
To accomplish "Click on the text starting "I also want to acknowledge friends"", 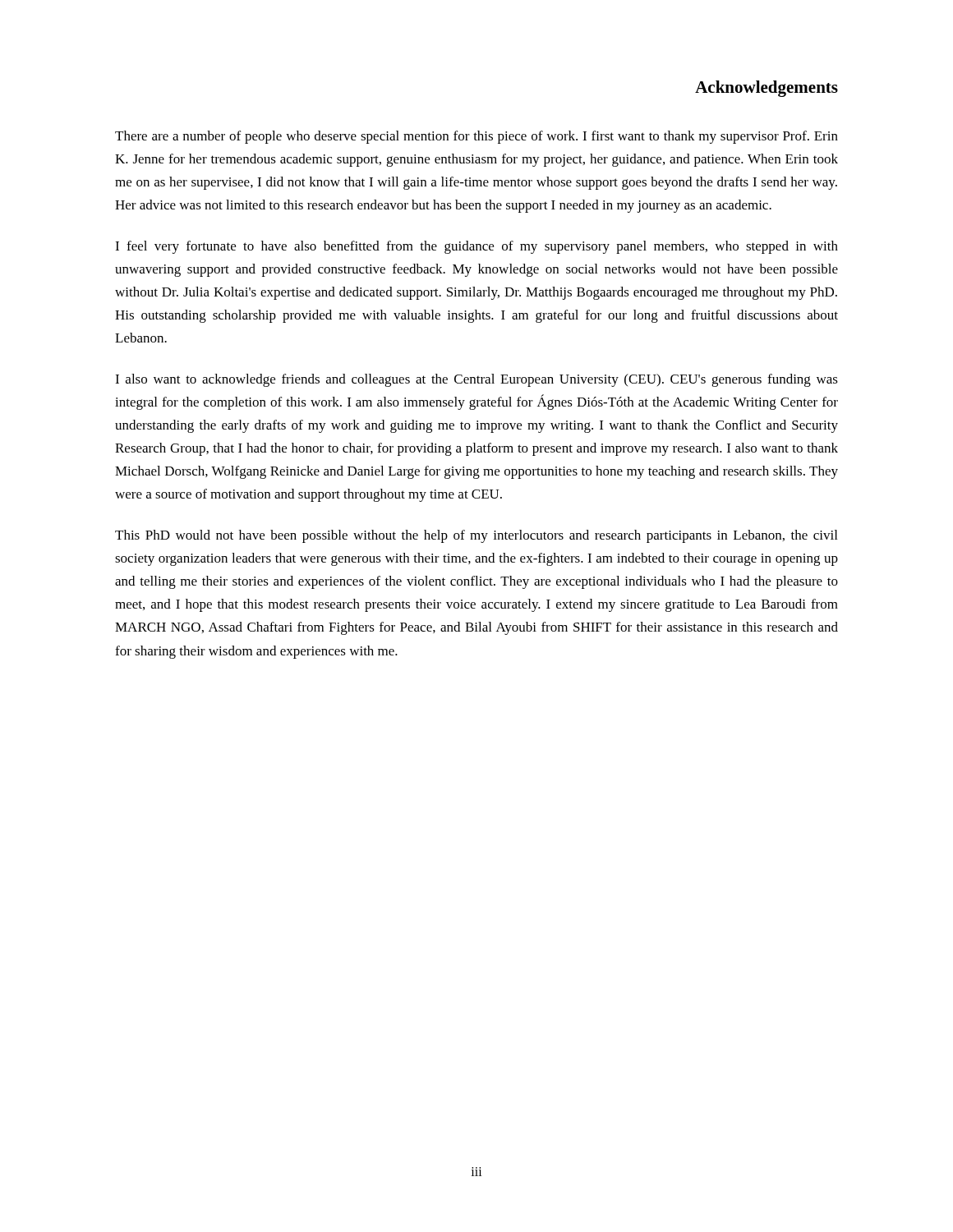I will (476, 437).
